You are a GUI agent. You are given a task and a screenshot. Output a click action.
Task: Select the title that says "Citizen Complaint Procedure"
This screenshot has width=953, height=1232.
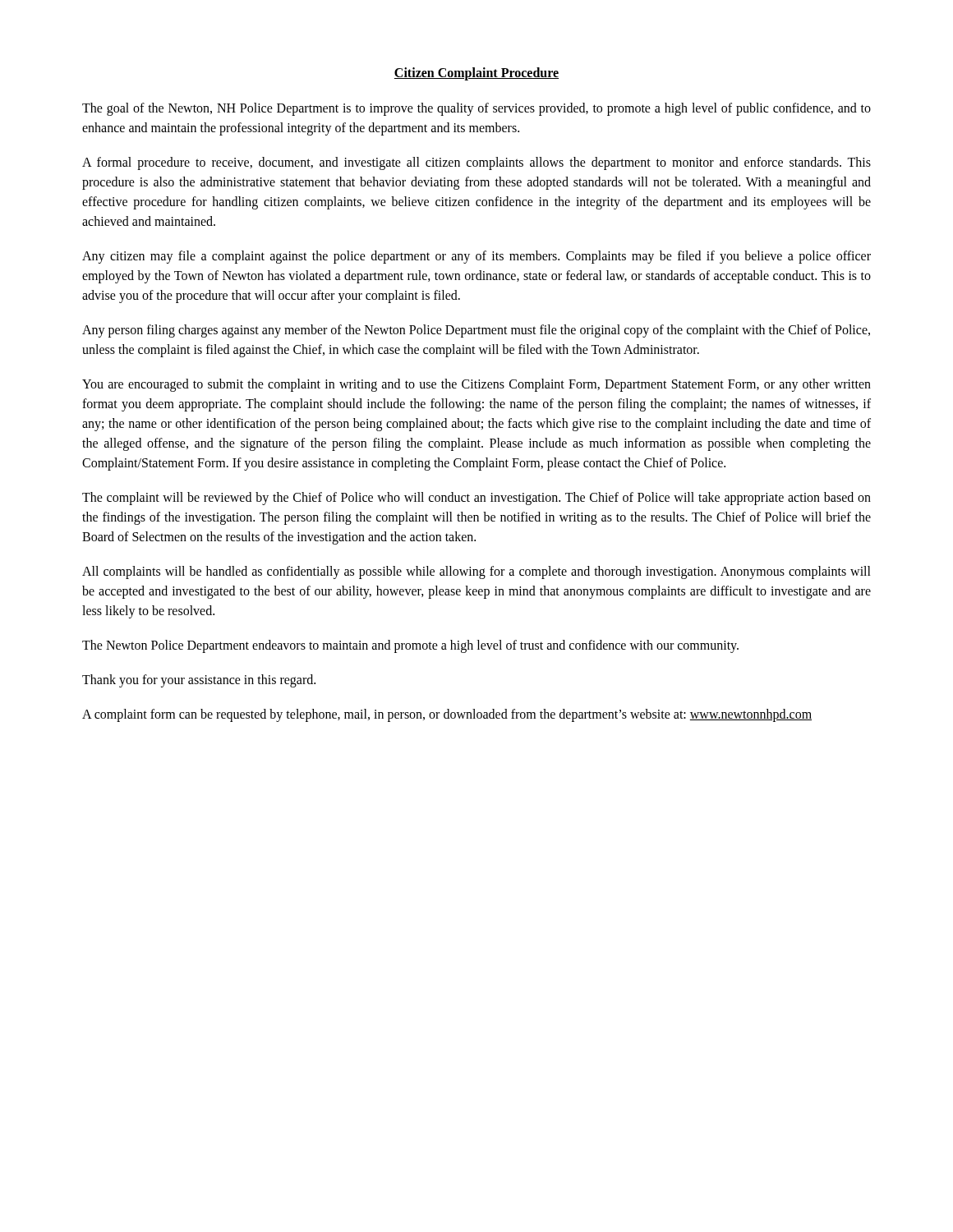[476, 73]
